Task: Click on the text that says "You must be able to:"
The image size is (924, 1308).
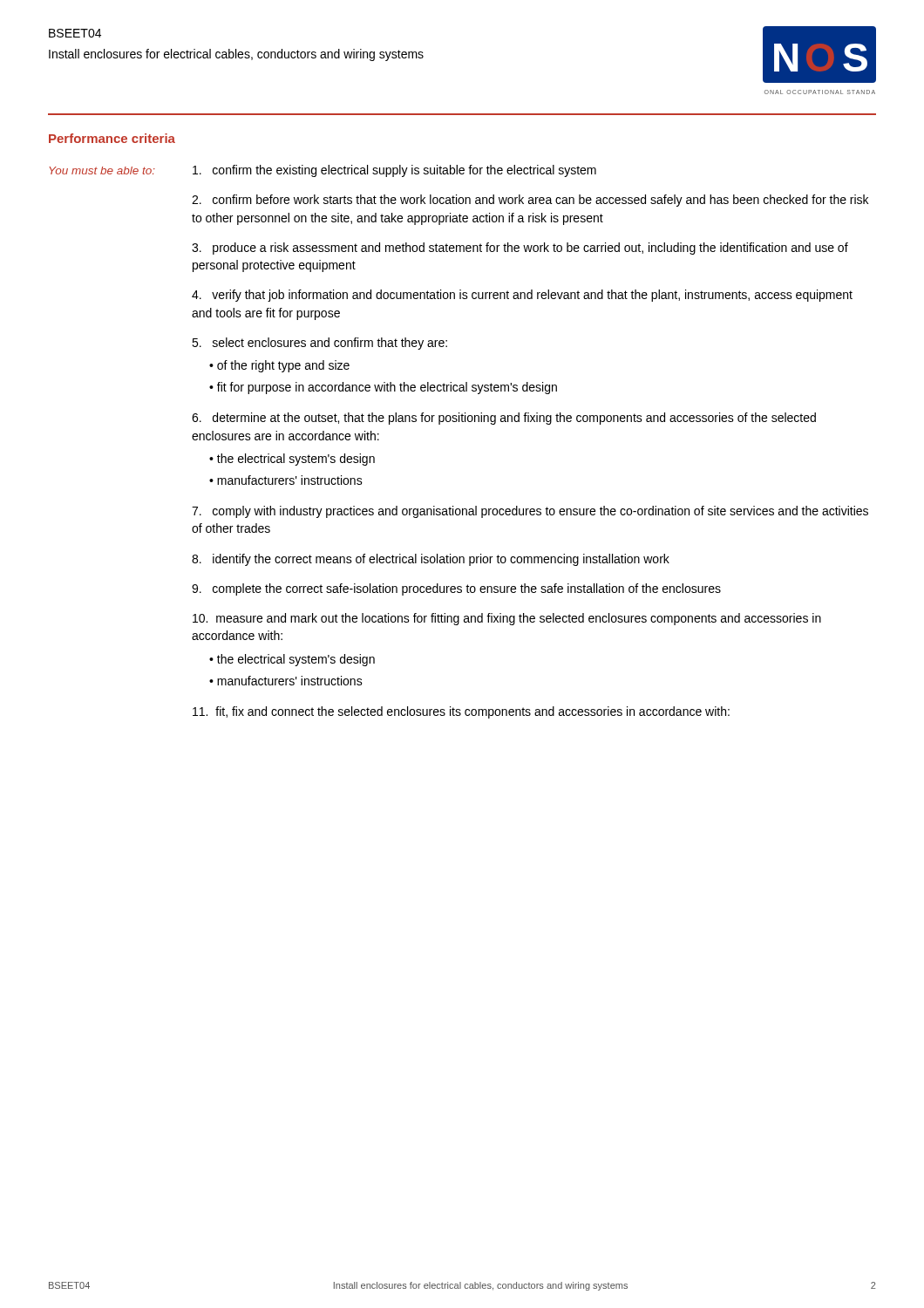Action: (102, 170)
